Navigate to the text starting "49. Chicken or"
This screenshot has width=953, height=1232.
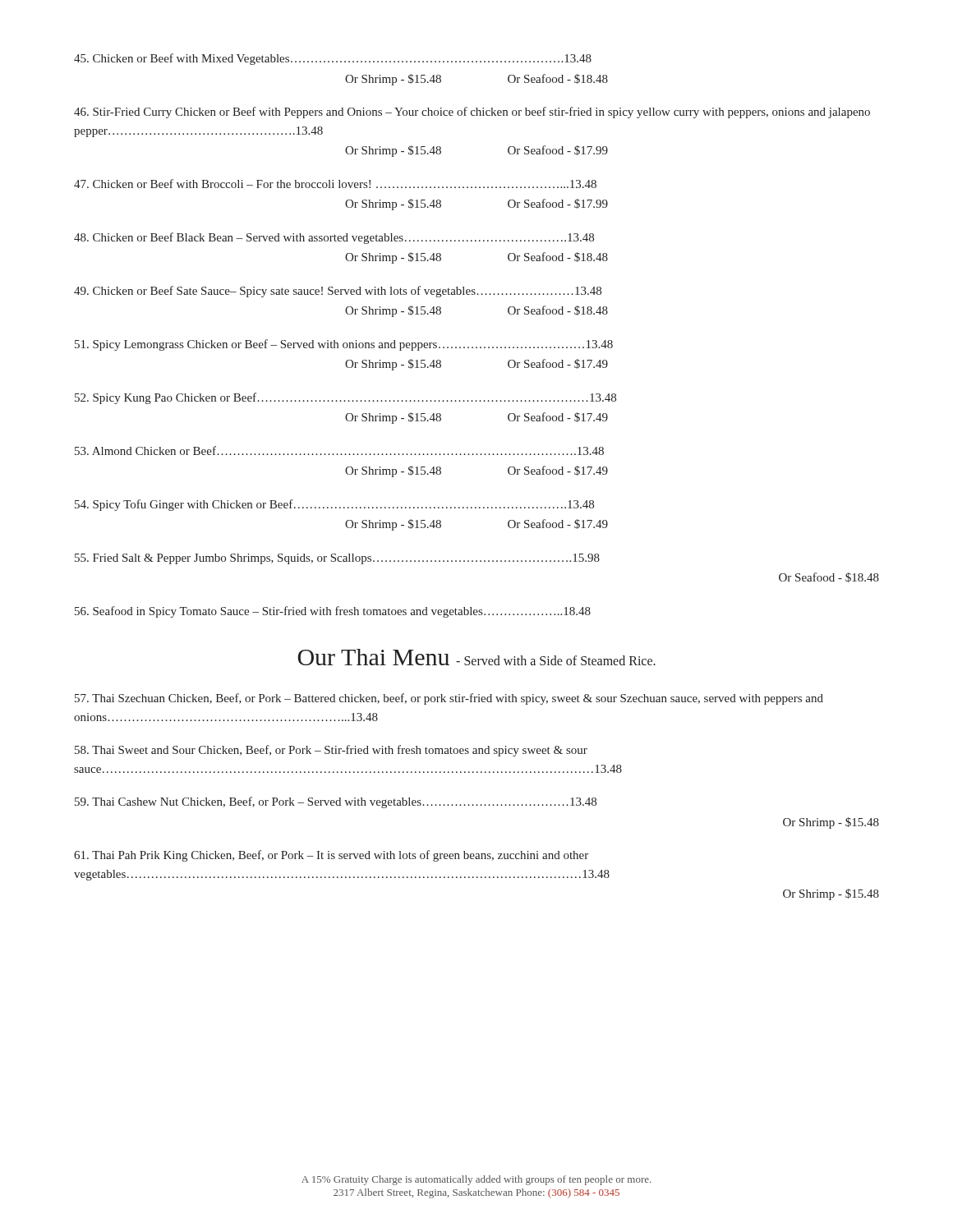pyautogui.click(x=476, y=301)
